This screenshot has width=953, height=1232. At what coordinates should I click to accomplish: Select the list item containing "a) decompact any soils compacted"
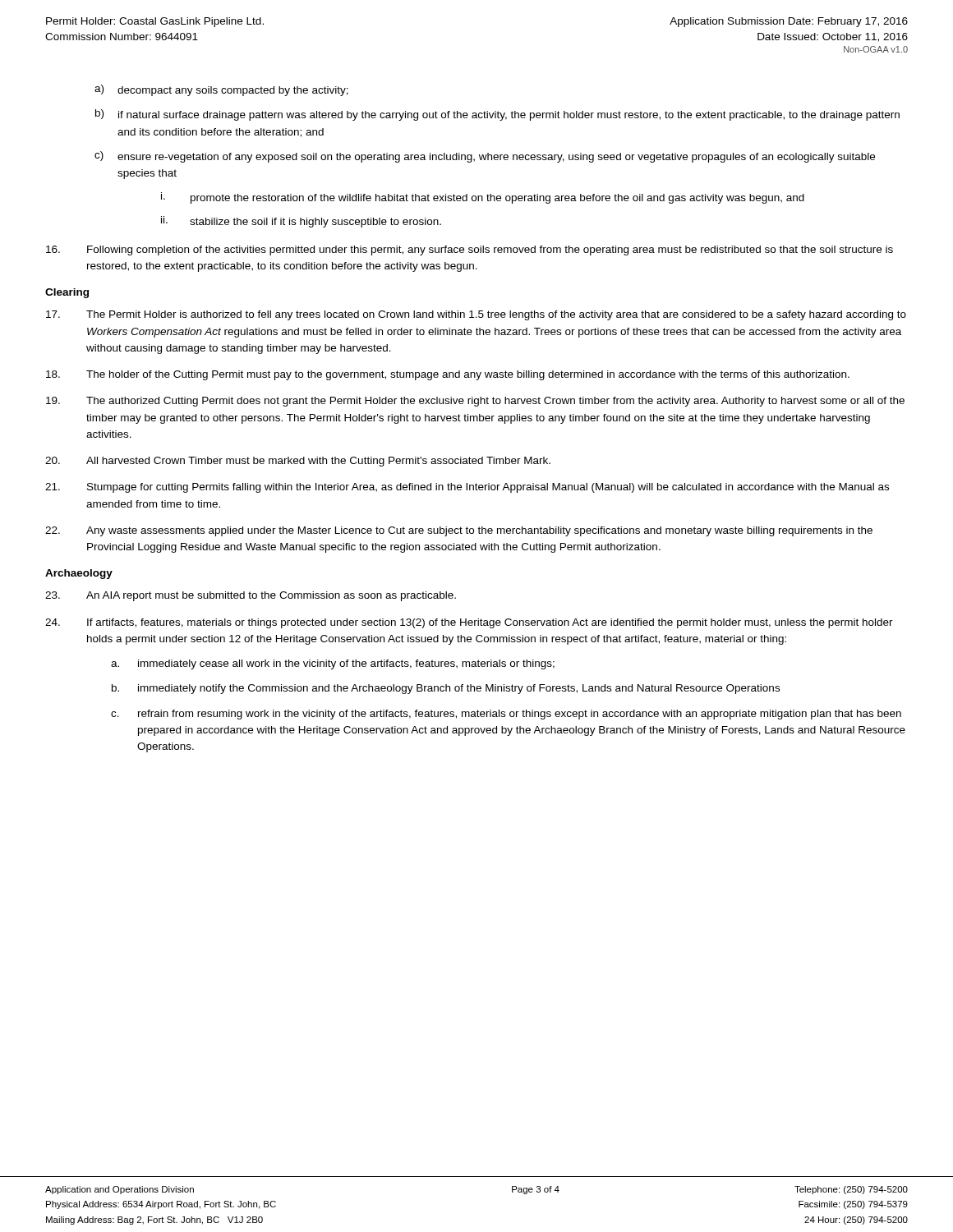point(222,90)
